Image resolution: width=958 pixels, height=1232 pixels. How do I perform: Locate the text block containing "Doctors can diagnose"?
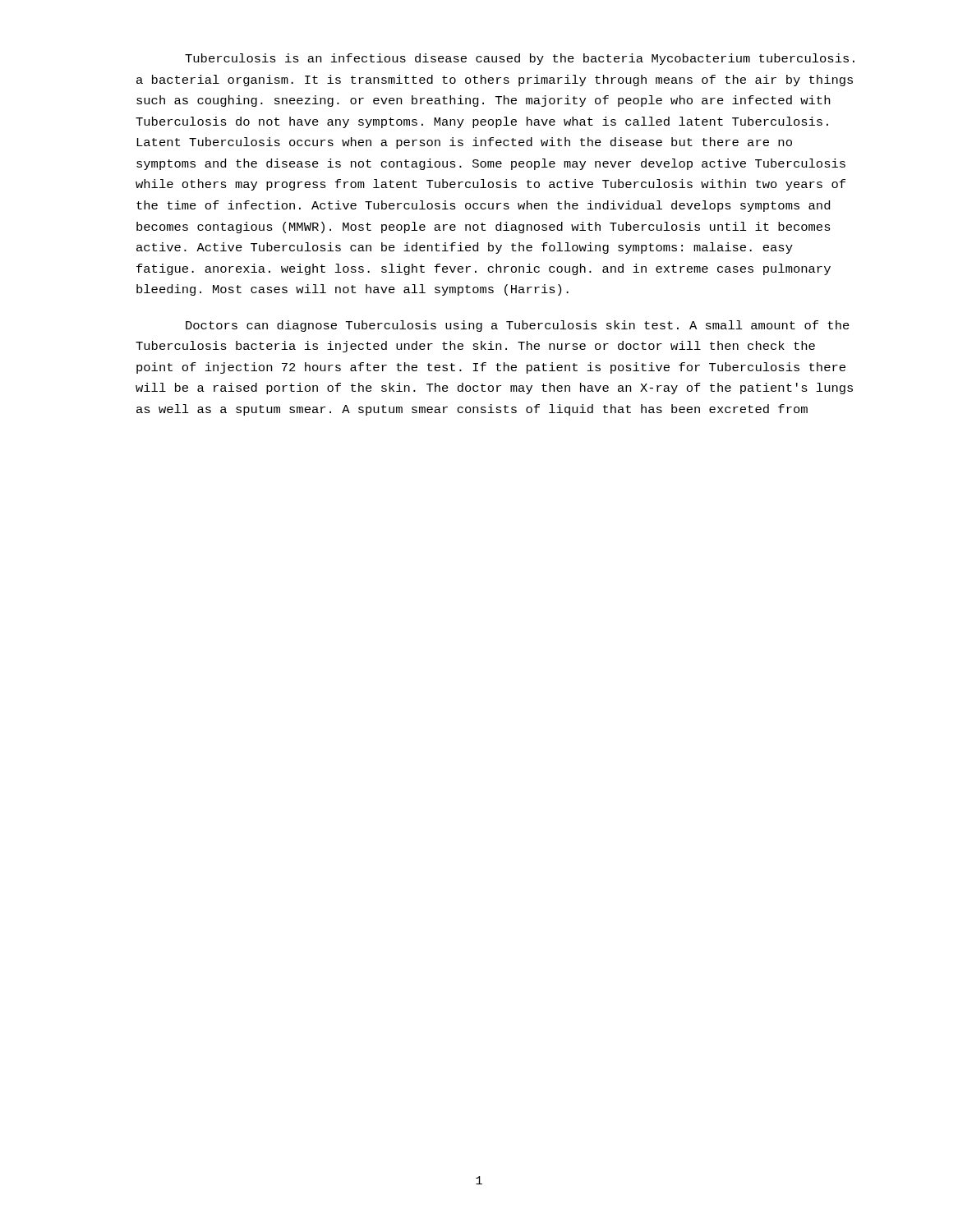[x=495, y=368]
